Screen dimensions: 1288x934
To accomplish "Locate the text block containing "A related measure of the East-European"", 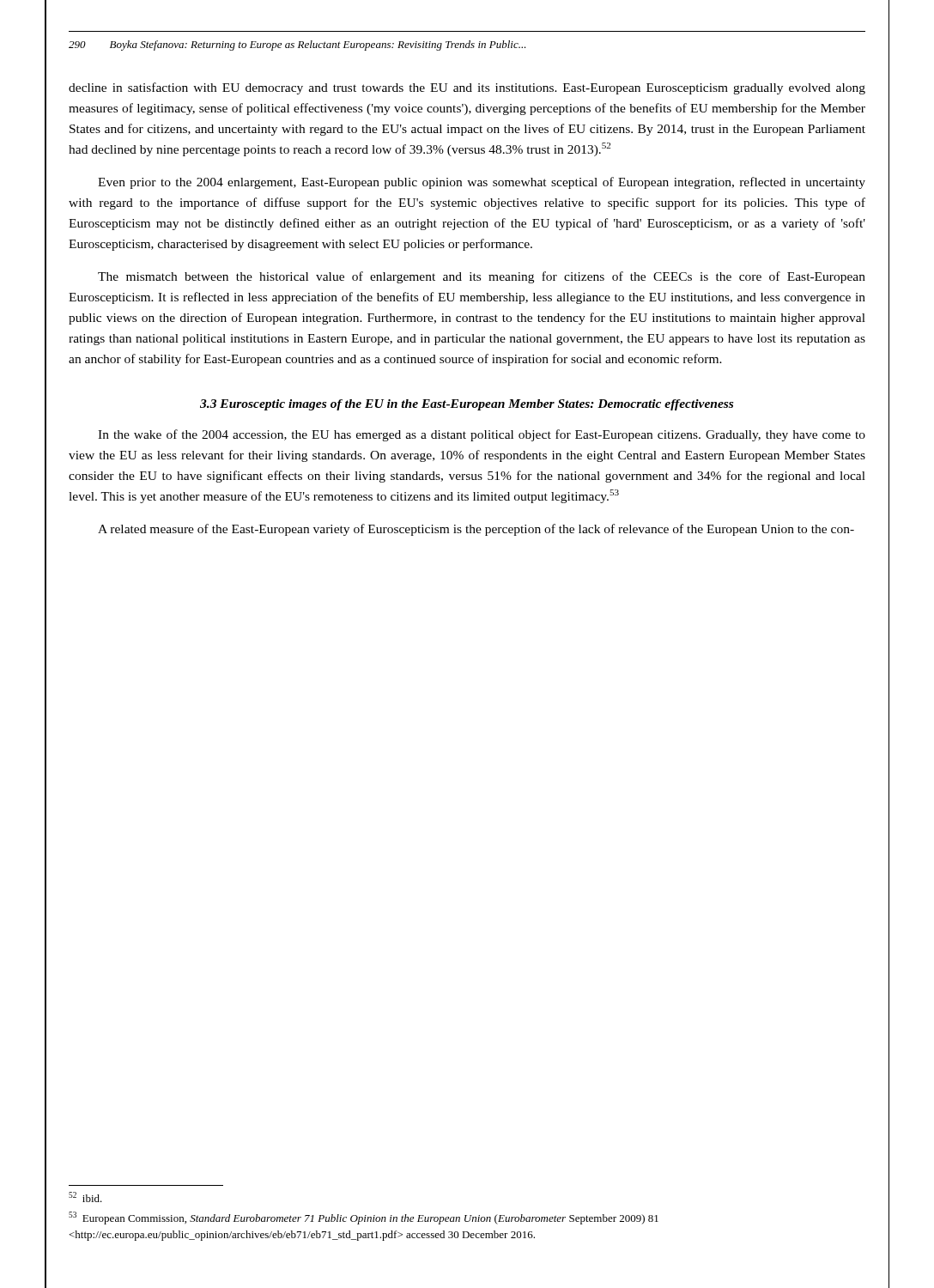I will pos(467,529).
